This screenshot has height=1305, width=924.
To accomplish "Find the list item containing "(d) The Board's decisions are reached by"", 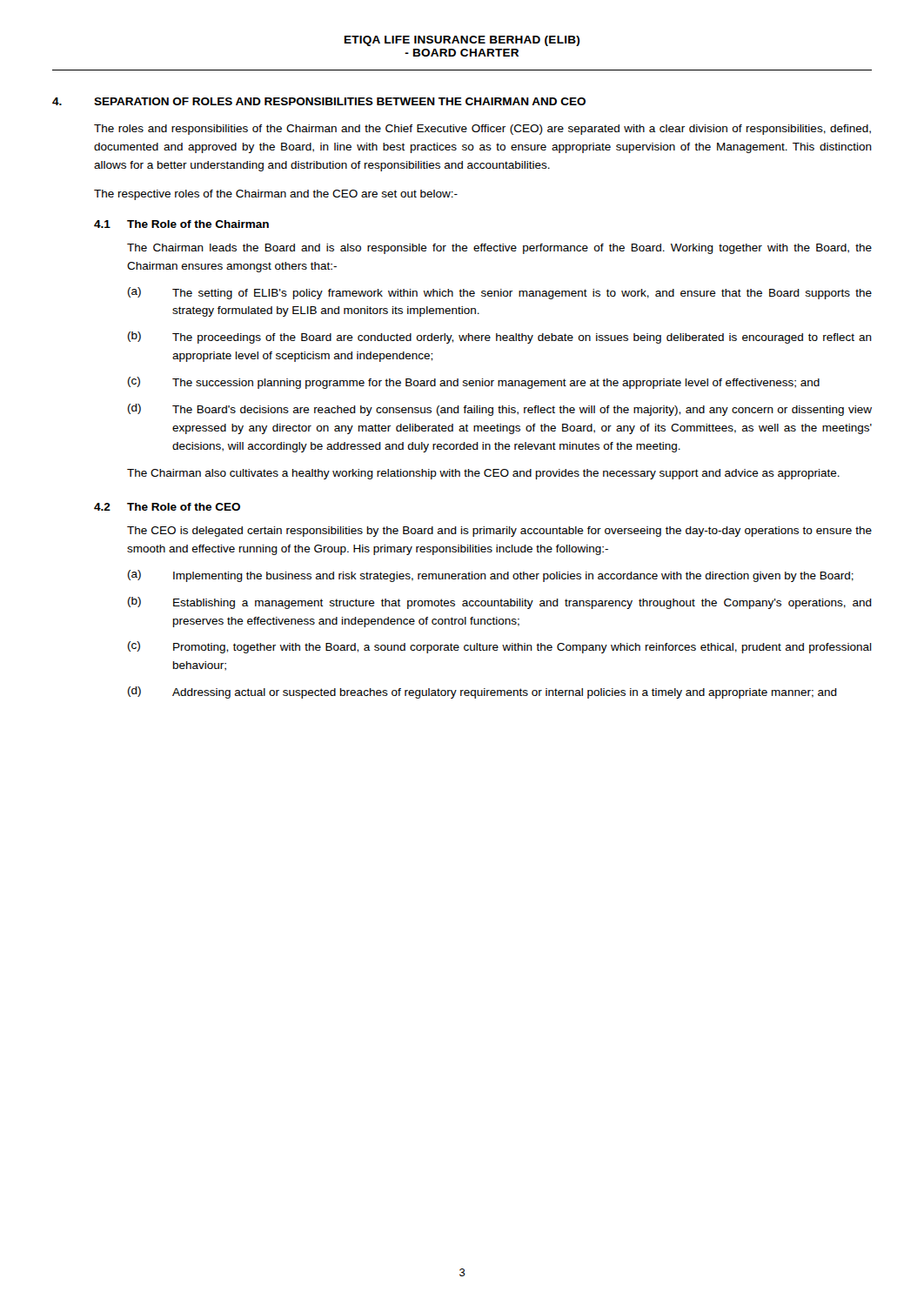I will click(499, 428).
